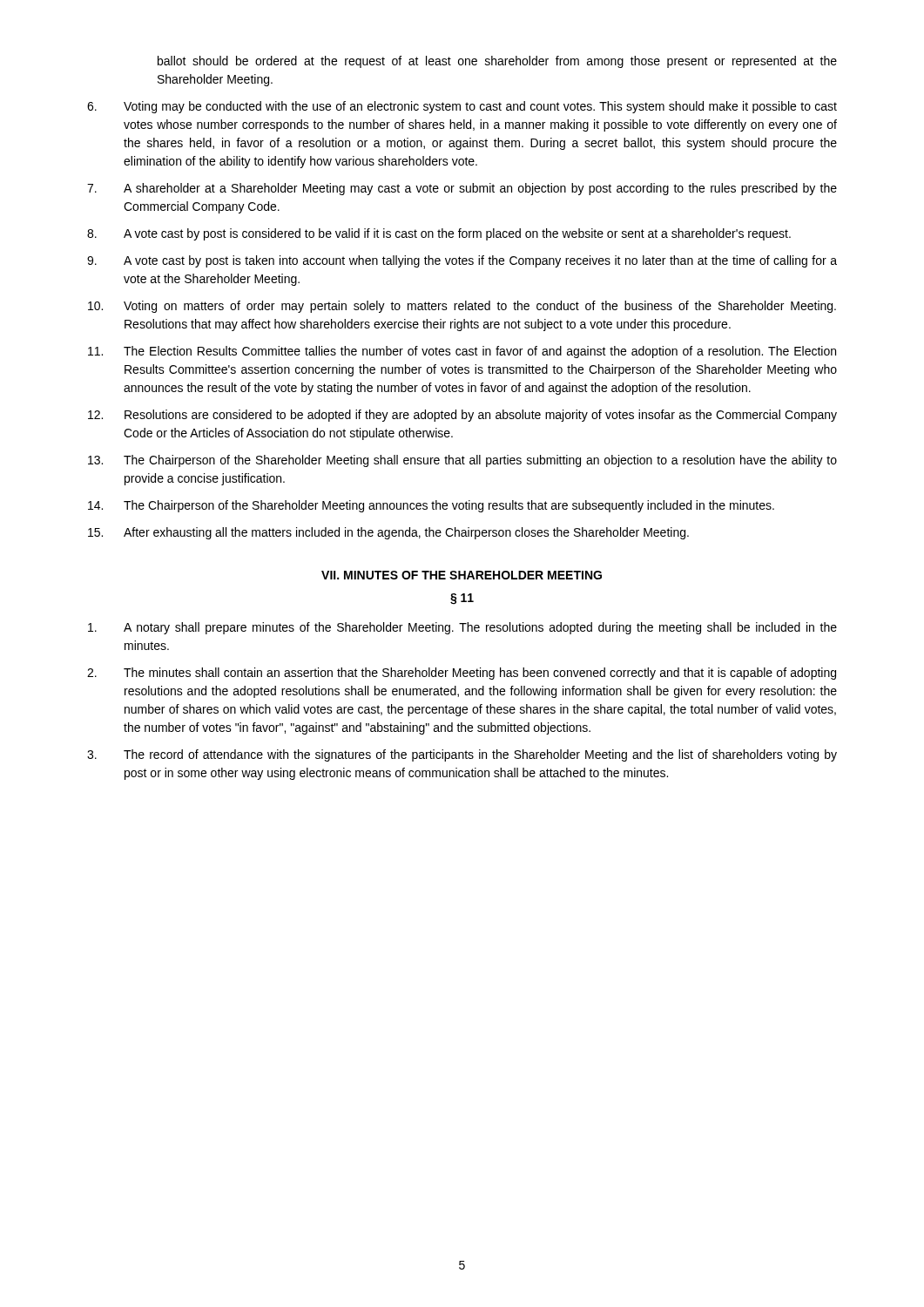Select the block starting "14. The Chairperson of the Shareholder Meeting announces"
The height and width of the screenshot is (1307, 924).
click(x=462, y=506)
